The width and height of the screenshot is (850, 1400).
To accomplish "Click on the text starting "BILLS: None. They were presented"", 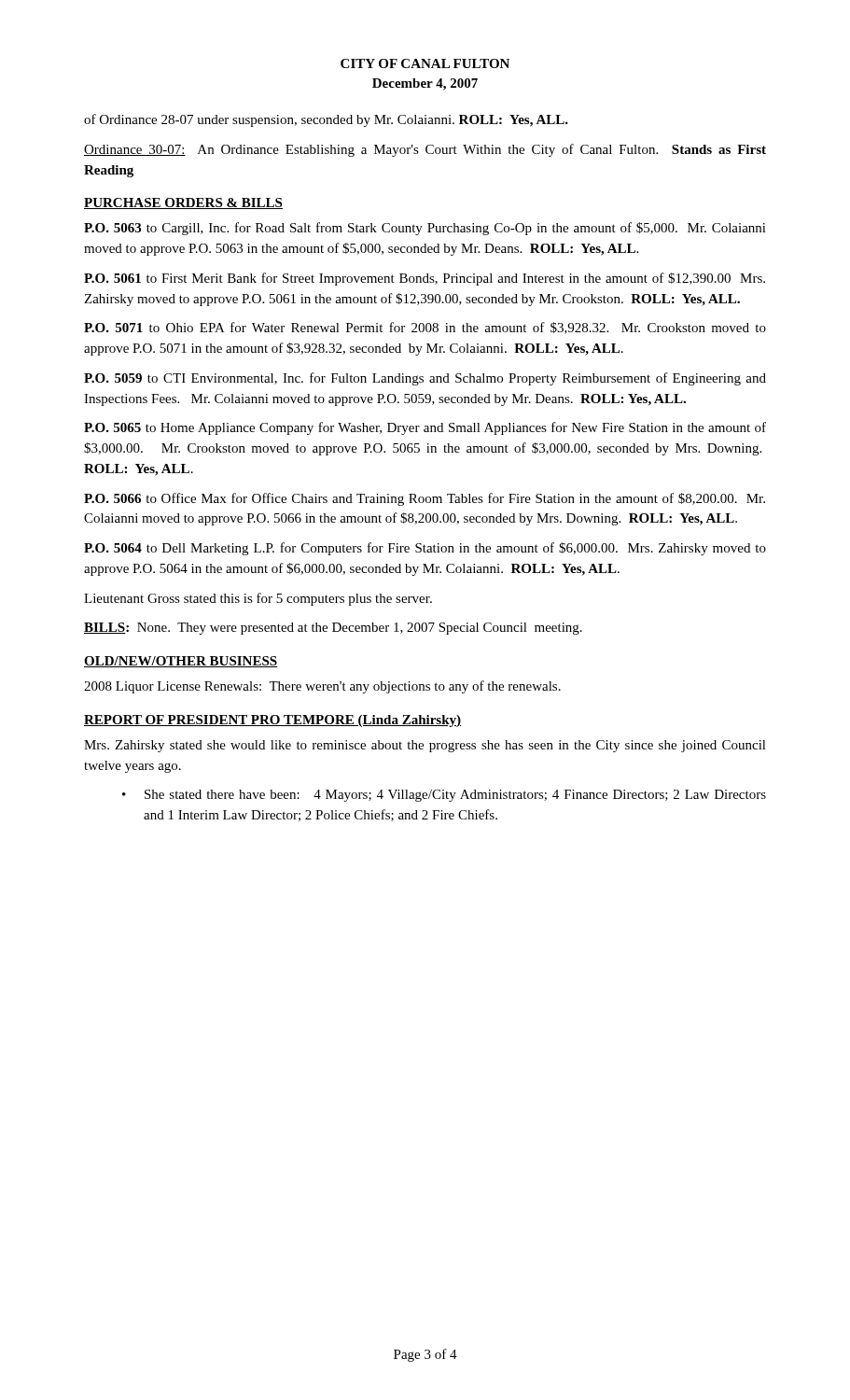I will (x=333, y=627).
